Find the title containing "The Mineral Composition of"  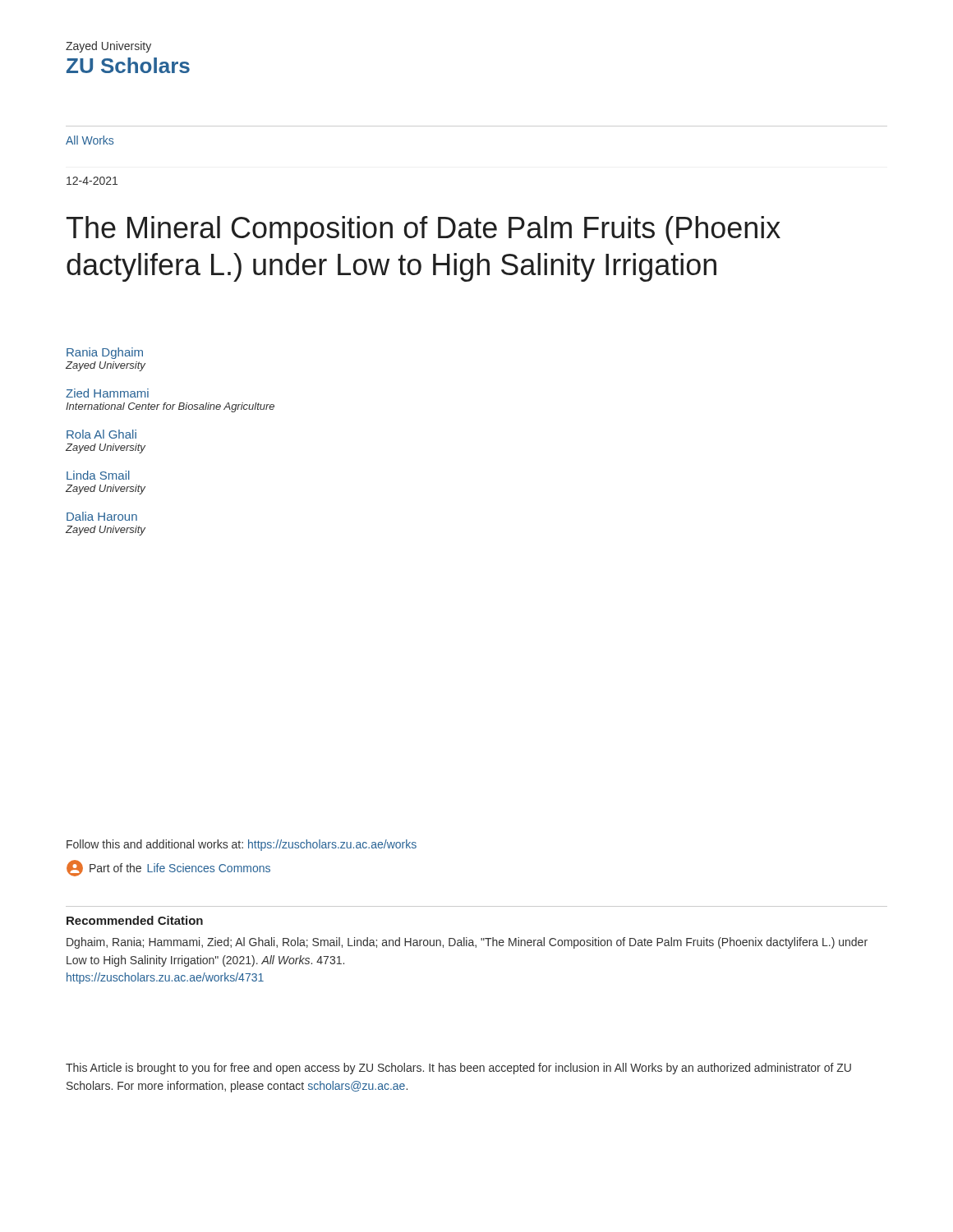(476, 246)
